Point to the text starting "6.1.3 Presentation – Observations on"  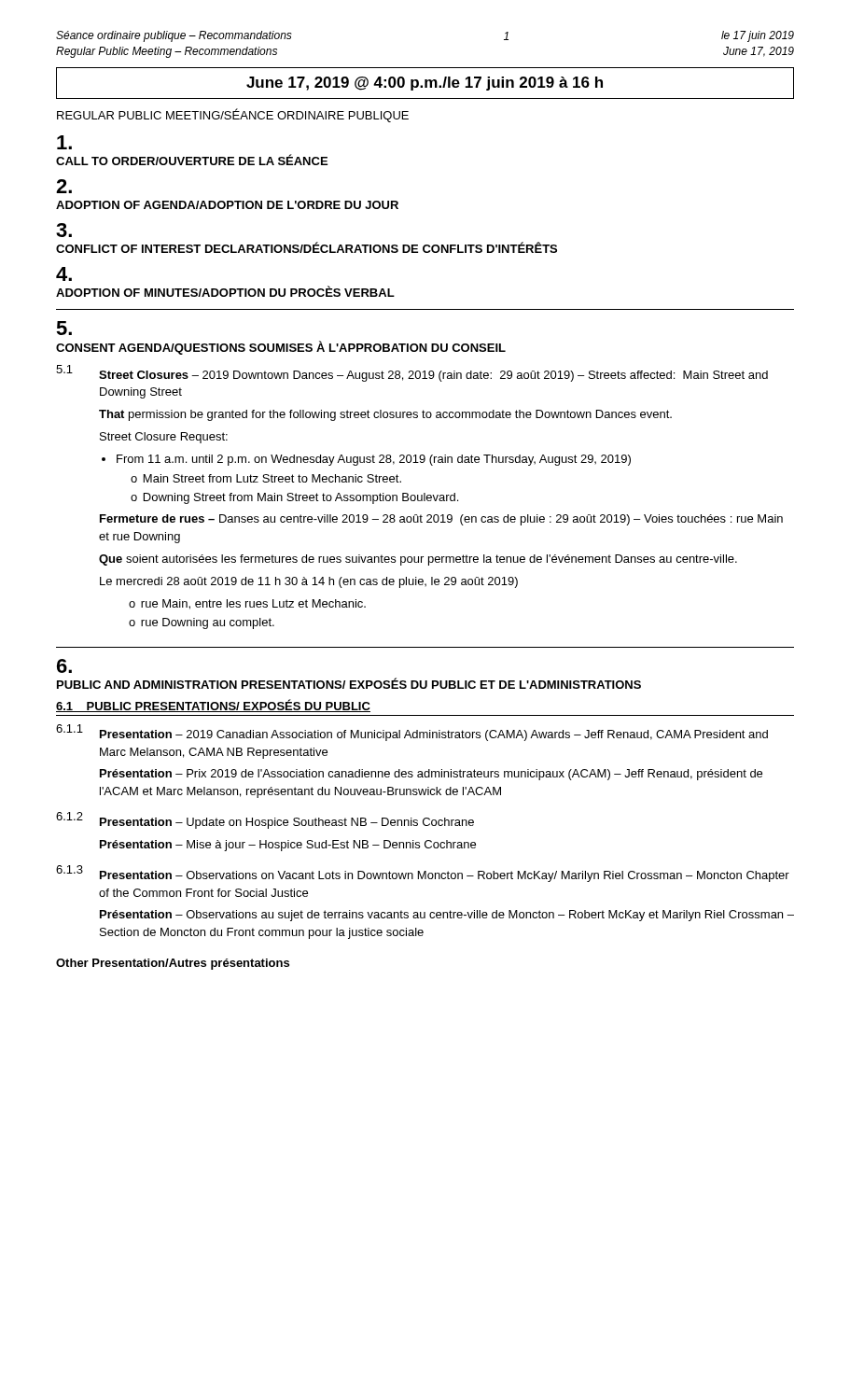pyautogui.click(x=425, y=904)
